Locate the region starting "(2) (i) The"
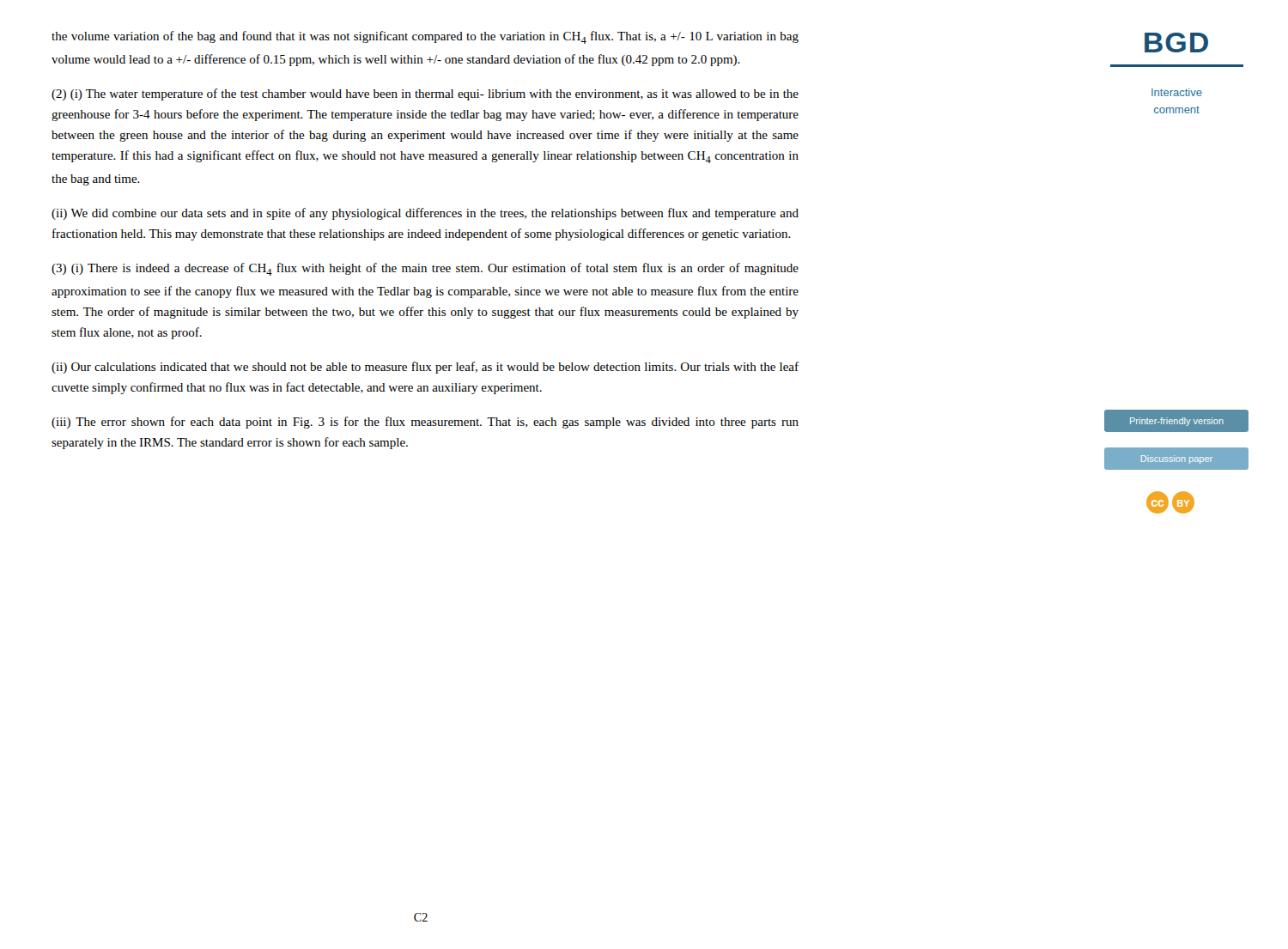 coord(425,136)
